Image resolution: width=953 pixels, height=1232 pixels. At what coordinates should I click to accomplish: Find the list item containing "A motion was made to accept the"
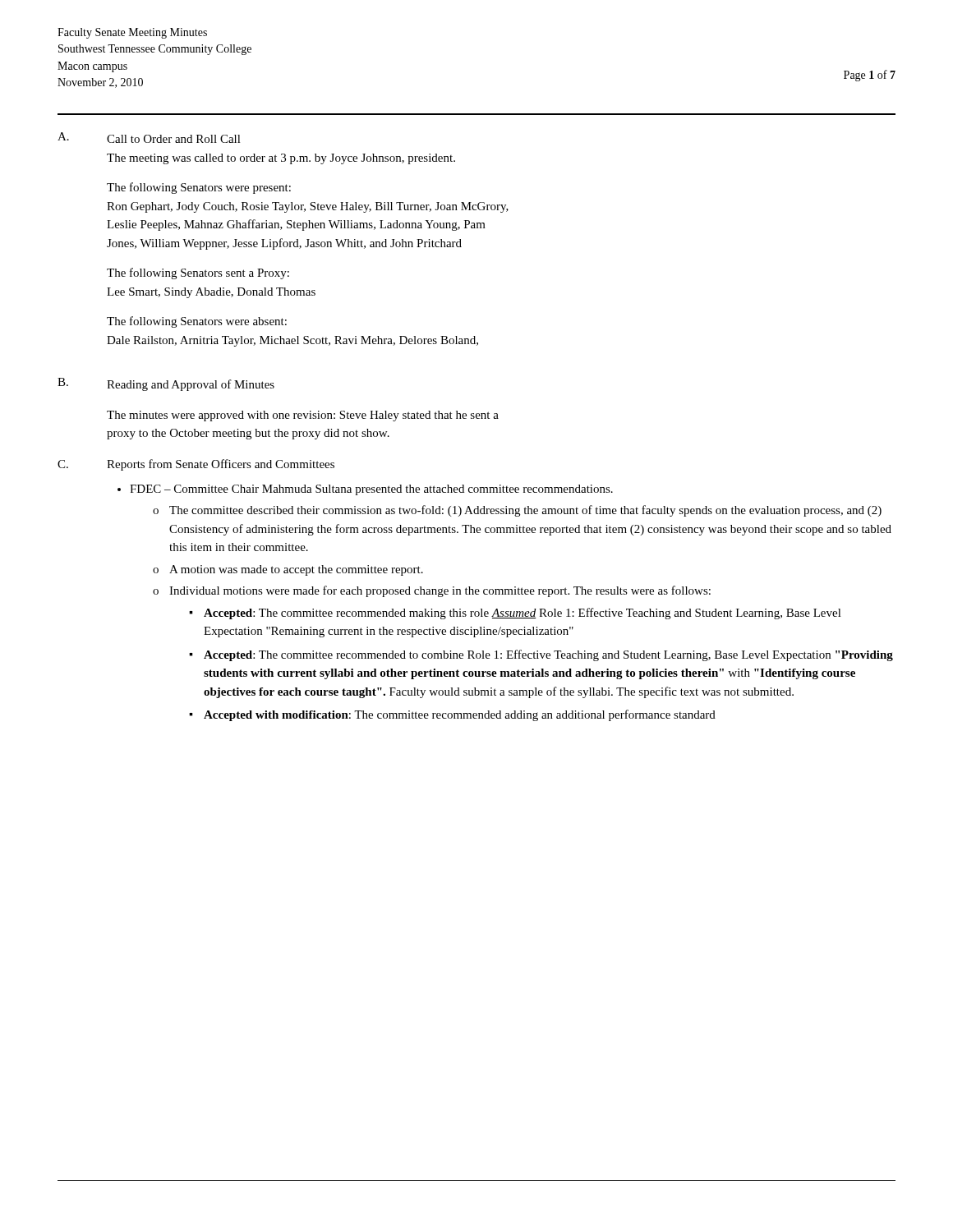point(296,569)
